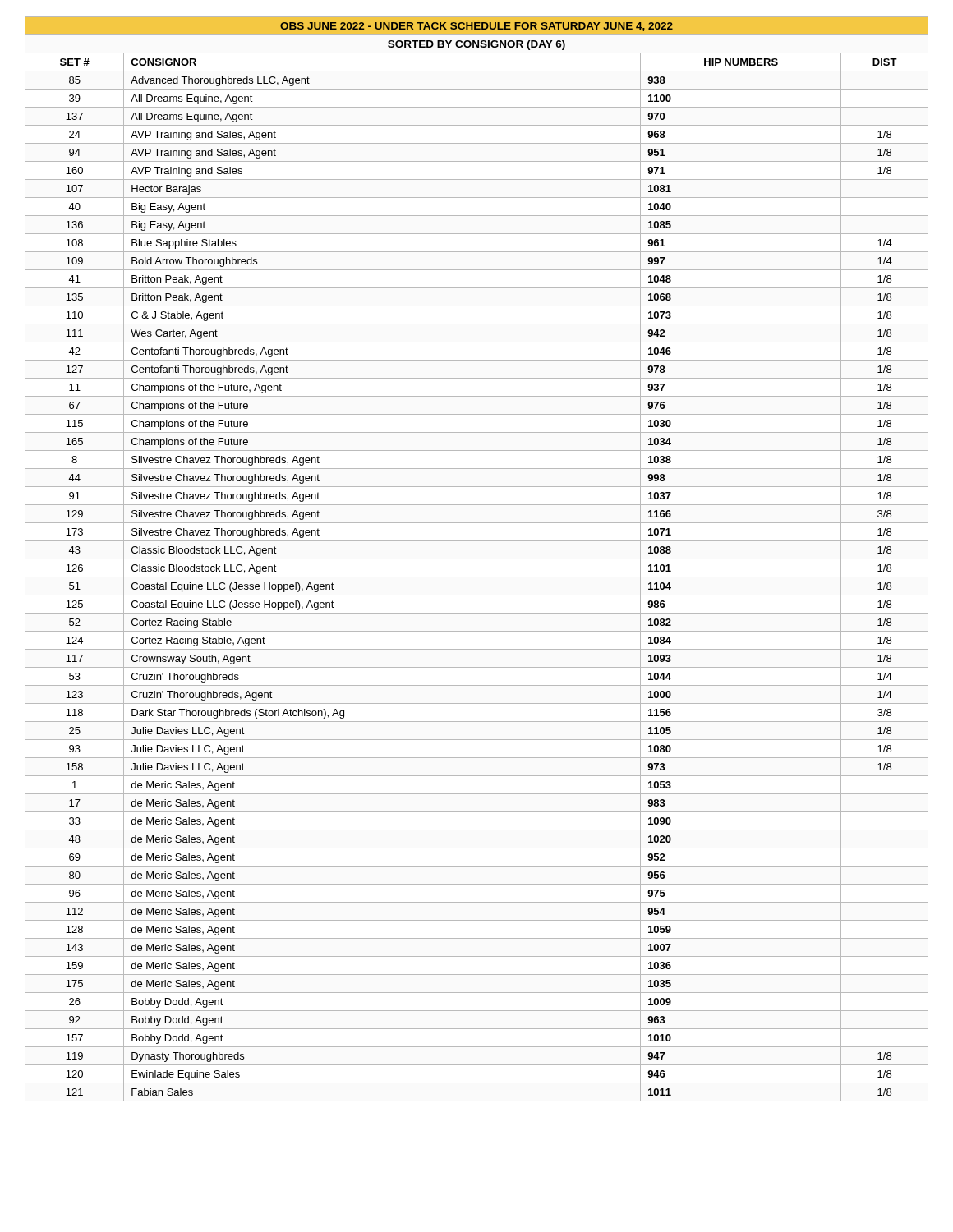This screenshot has width=953, height=1232.
Task: Locate the table with the text "Bobby Dodd, Agent"
Action: pyautogui.click(x=476, y=559)
